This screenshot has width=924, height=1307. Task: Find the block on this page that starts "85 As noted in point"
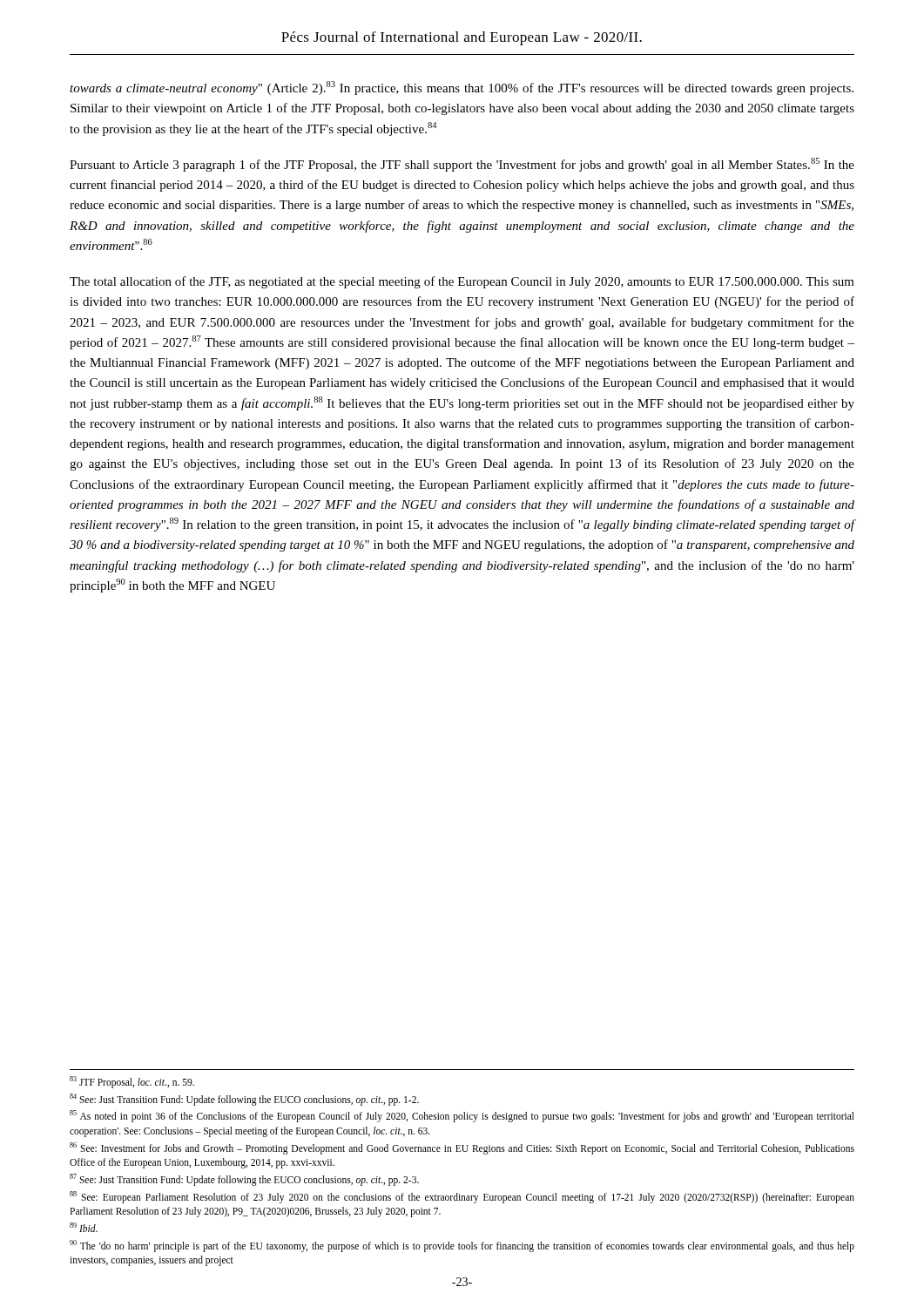(x=462, y=1123)
